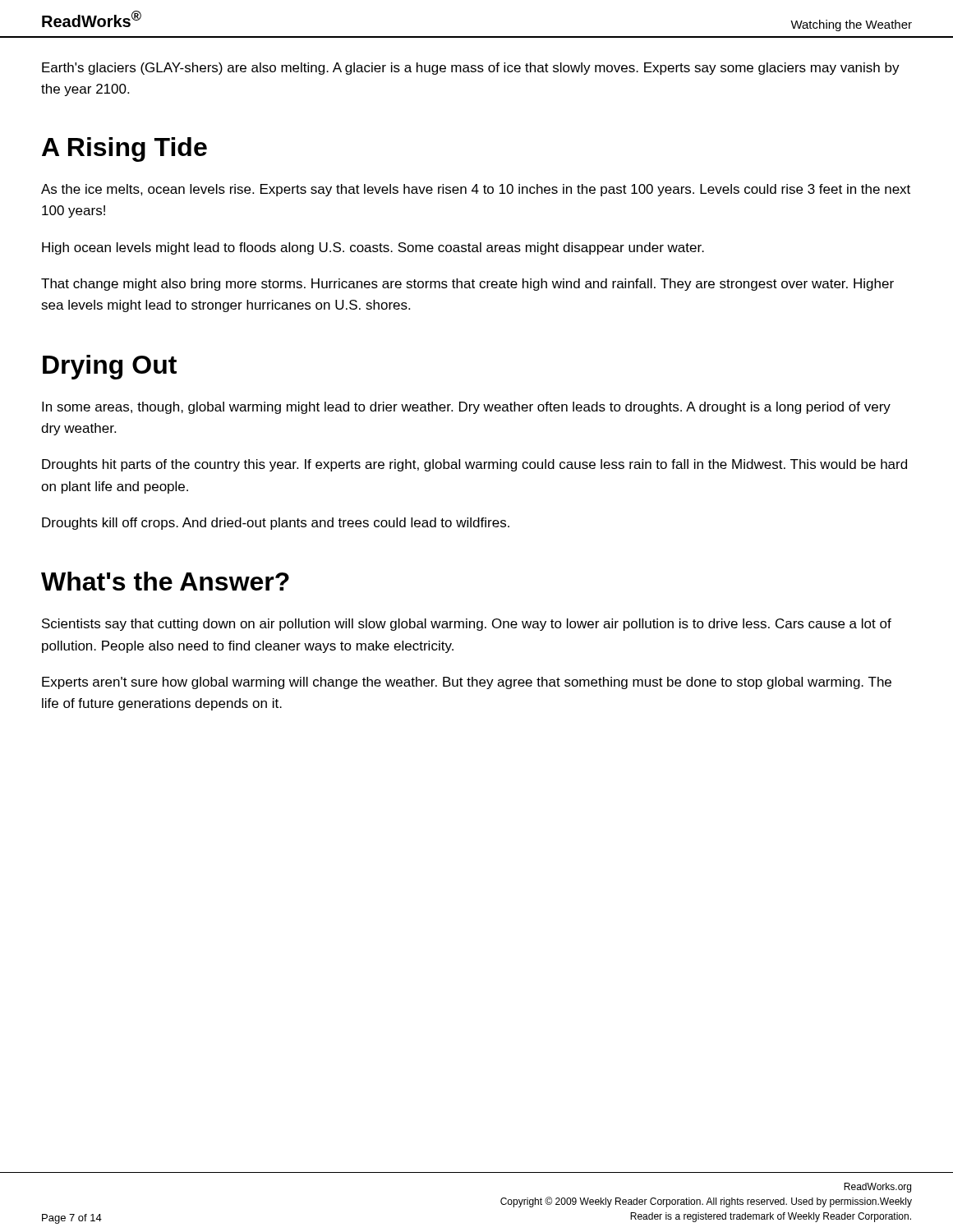This screenshot has width=953, height=1232.
Task: Locate the passage starting "What's the Answer?"
Action: click(166, 582)
